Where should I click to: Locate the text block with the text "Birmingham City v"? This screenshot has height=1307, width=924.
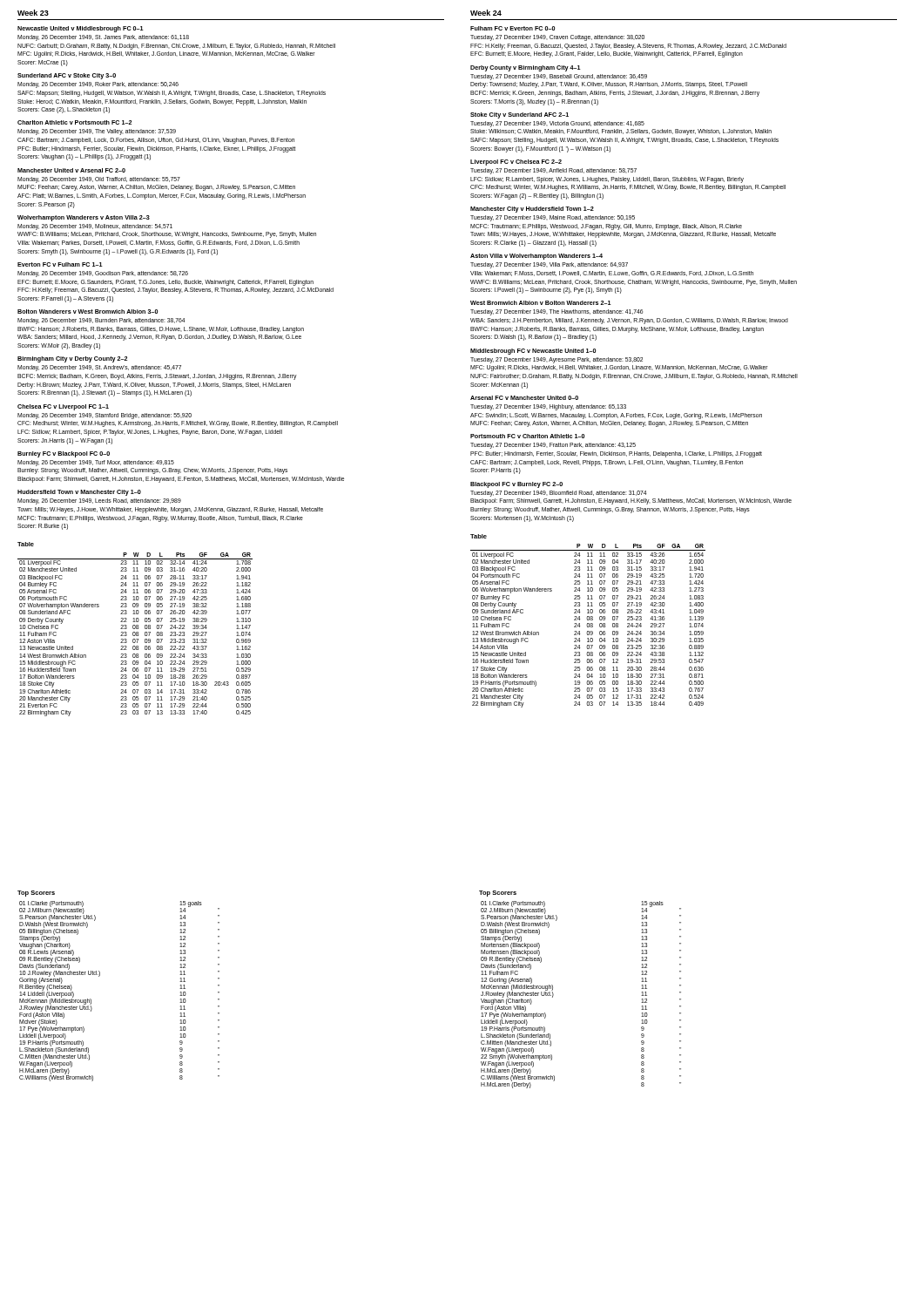(x=231, y=376)
